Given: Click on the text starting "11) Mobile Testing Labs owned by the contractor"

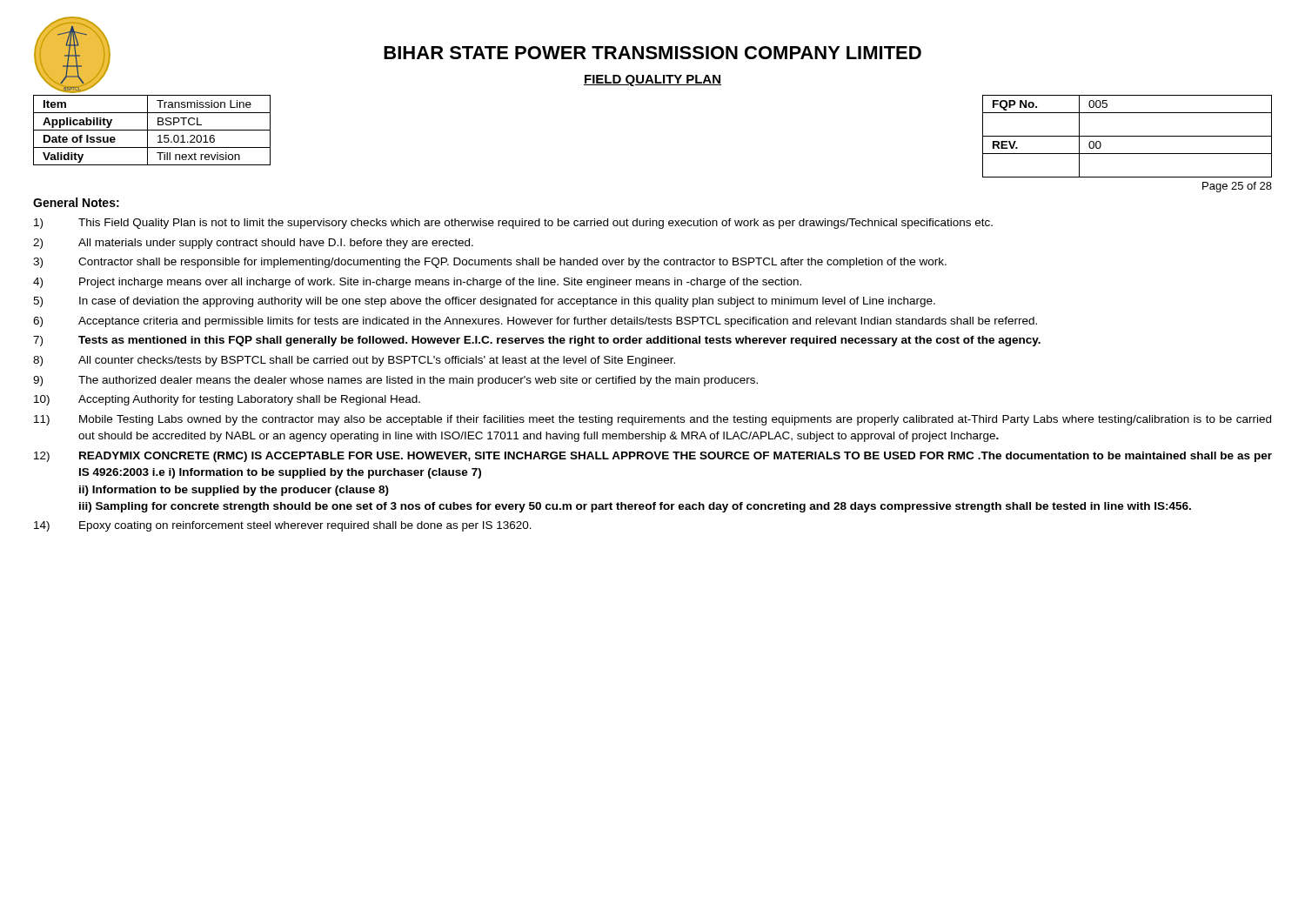Looking at the screenshot, I should click(652, 427).
